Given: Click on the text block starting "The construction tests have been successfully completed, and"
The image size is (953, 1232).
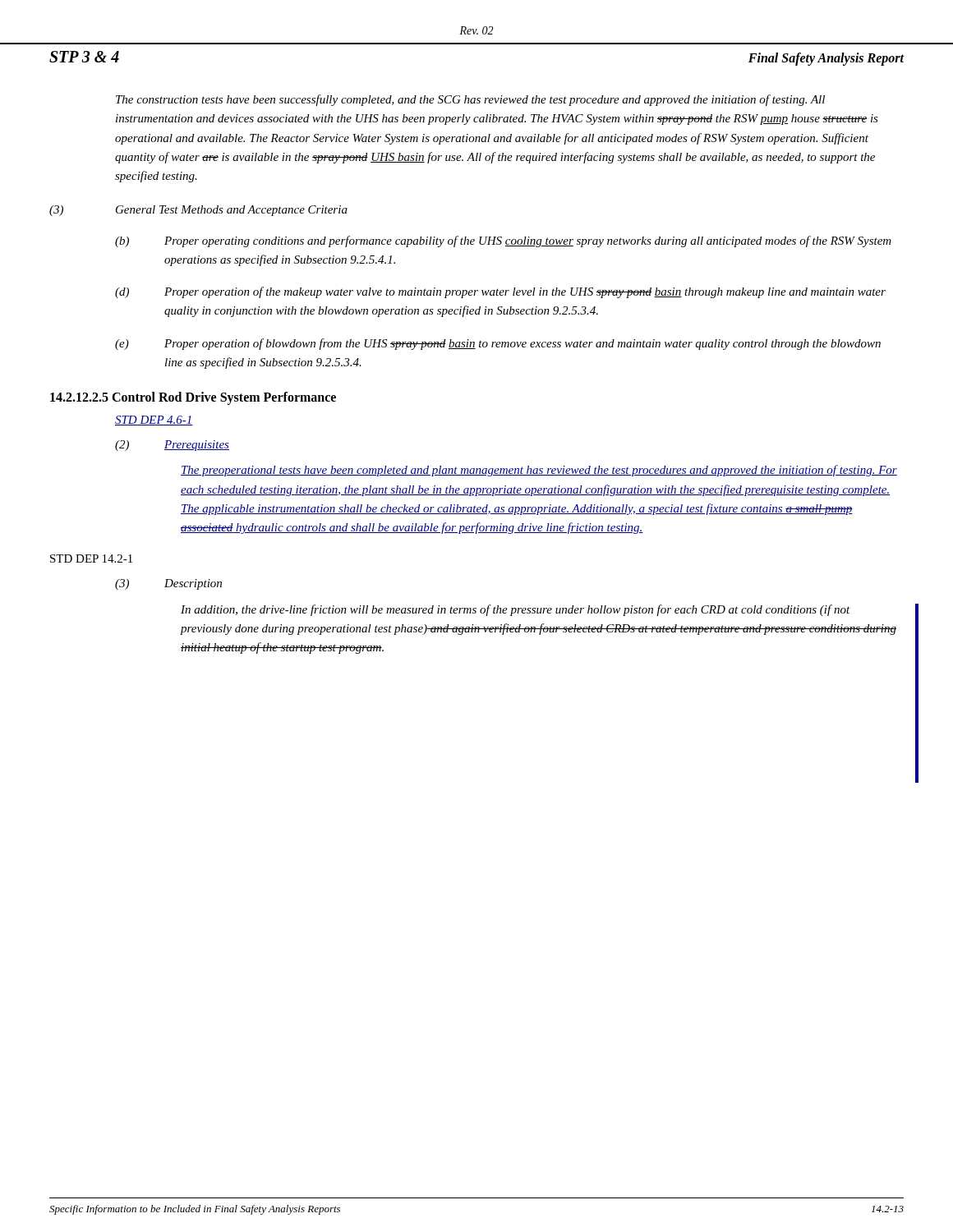Looking at the screenshot, I should coord(497,138).
